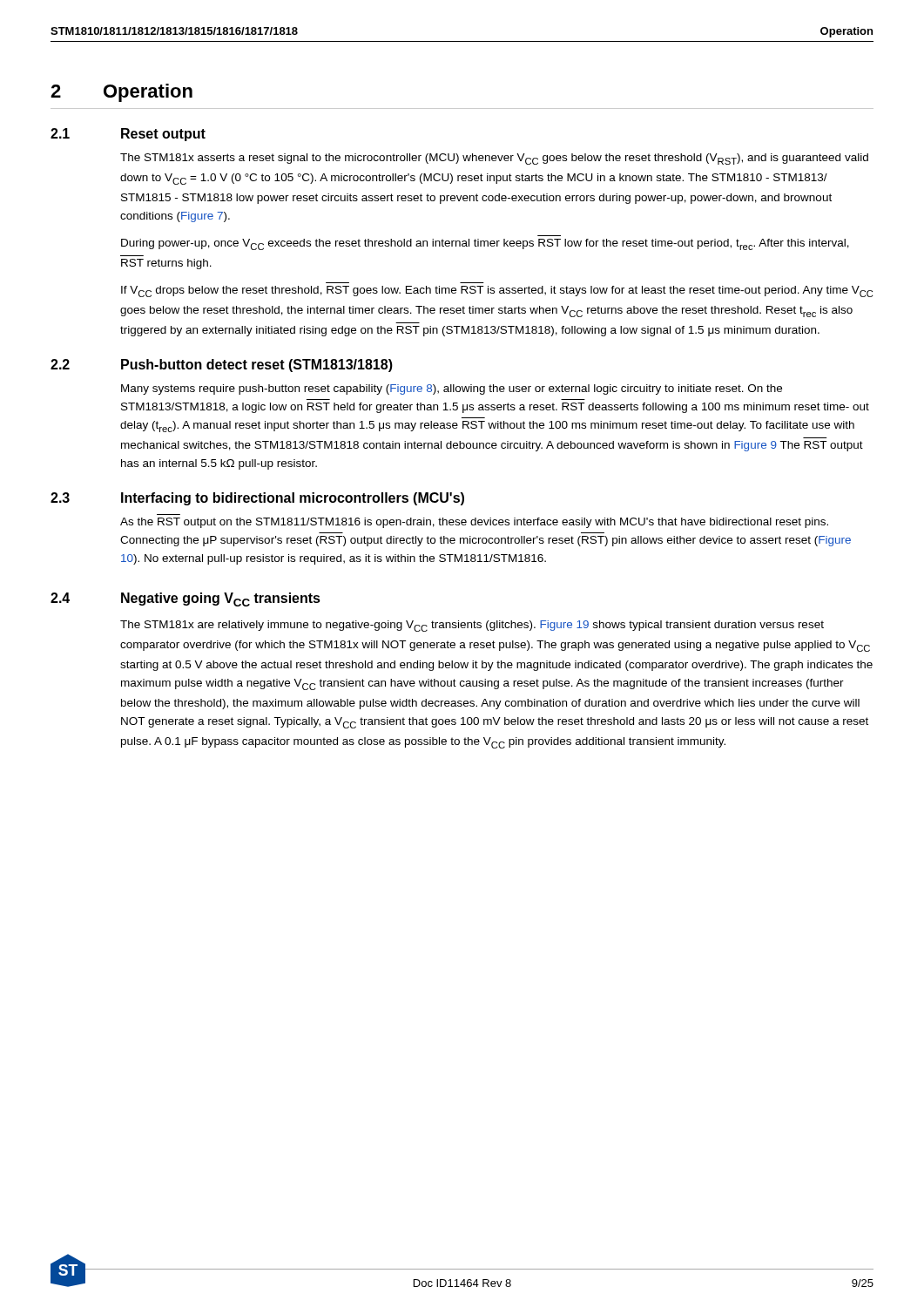Image resolution: width=924 pixels, height=1307 pixels.
Task: Find the text block starting "The STM181x asserts a reset signal to"
Action: pos(495,187)
